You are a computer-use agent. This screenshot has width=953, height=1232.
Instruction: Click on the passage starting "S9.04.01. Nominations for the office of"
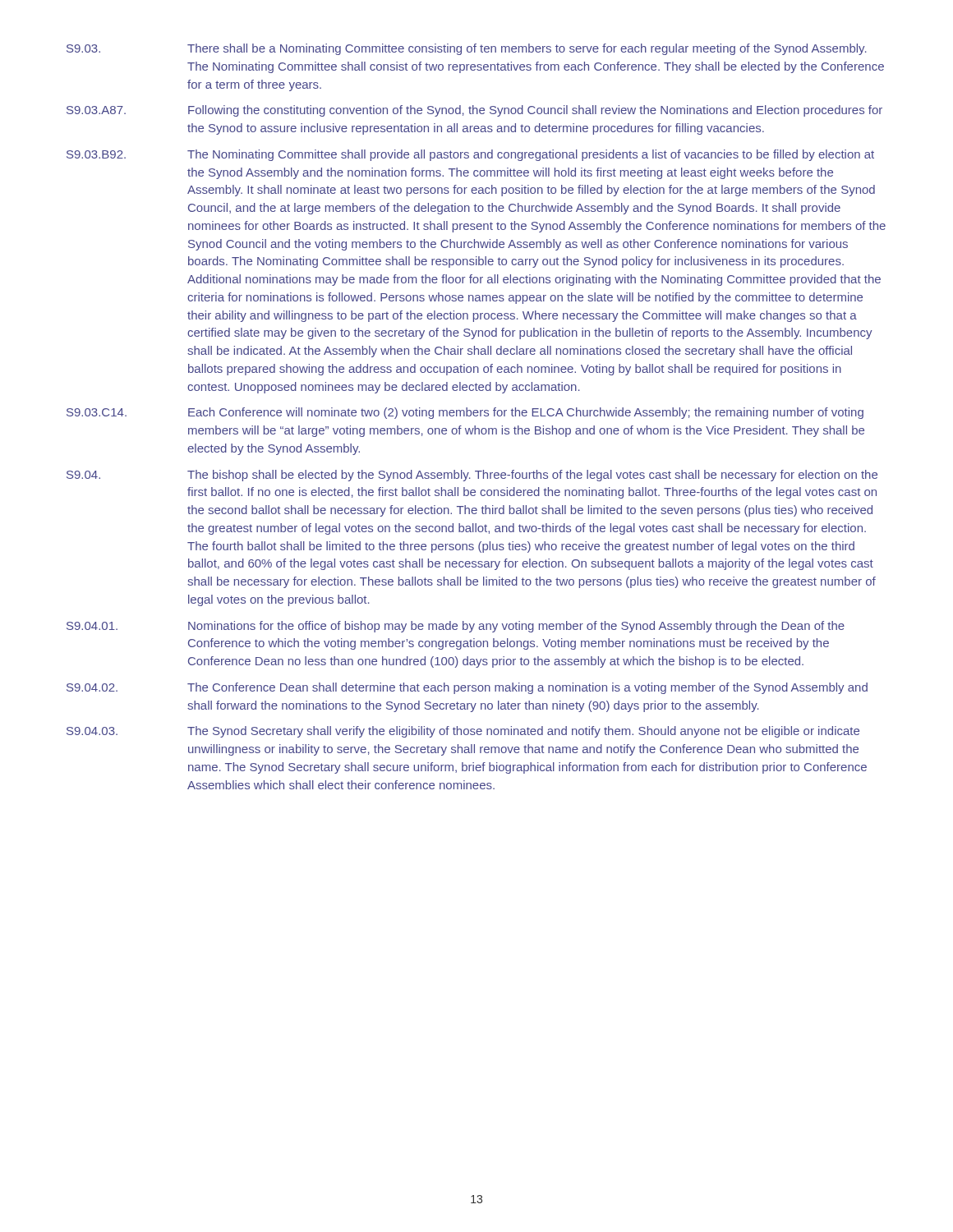pos(476,643)
